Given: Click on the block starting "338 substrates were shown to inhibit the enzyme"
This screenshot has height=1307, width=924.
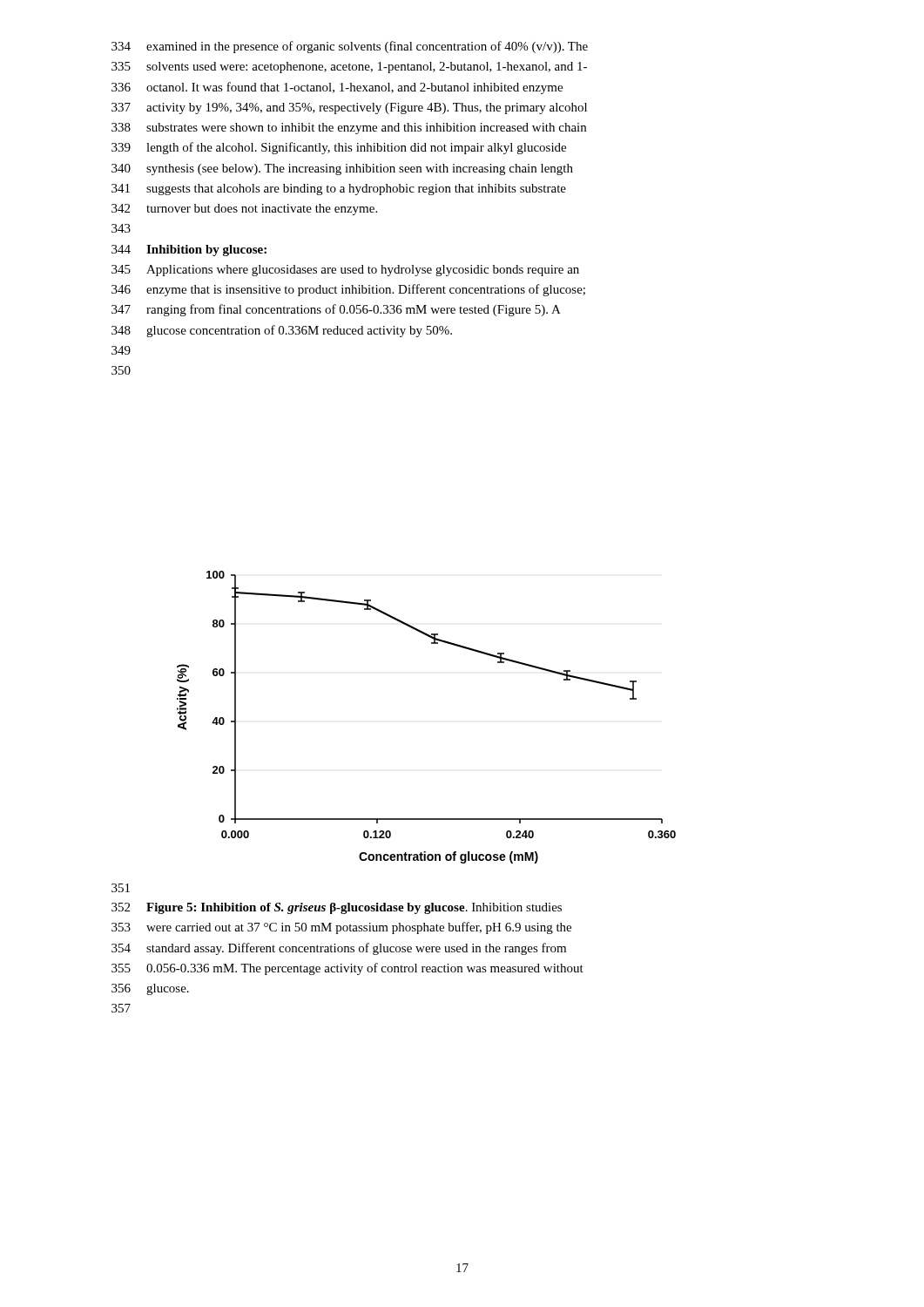Looking at the screenshot, I should point(474,128).
